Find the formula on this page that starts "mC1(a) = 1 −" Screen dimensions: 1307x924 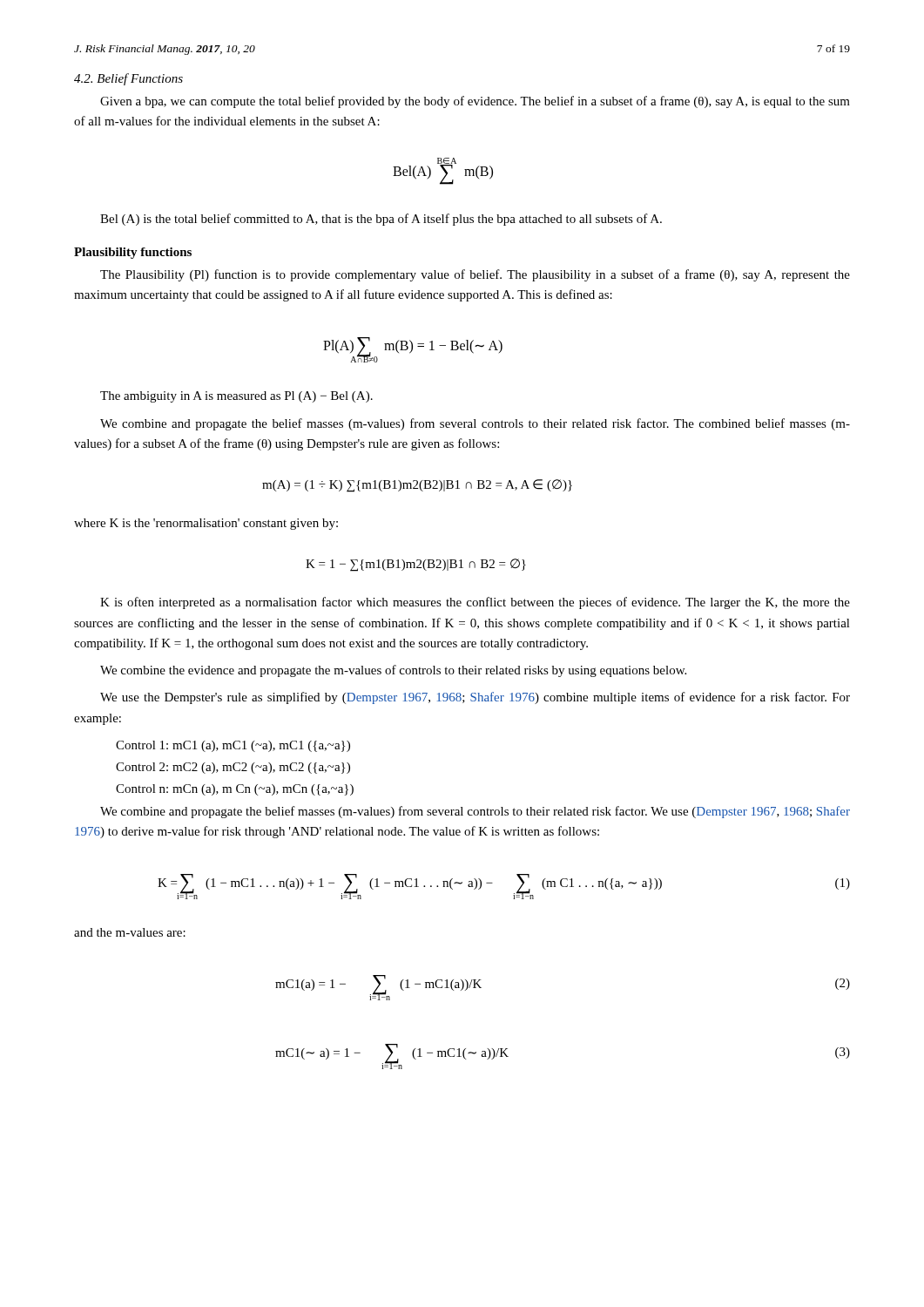[x=462, y=984]
